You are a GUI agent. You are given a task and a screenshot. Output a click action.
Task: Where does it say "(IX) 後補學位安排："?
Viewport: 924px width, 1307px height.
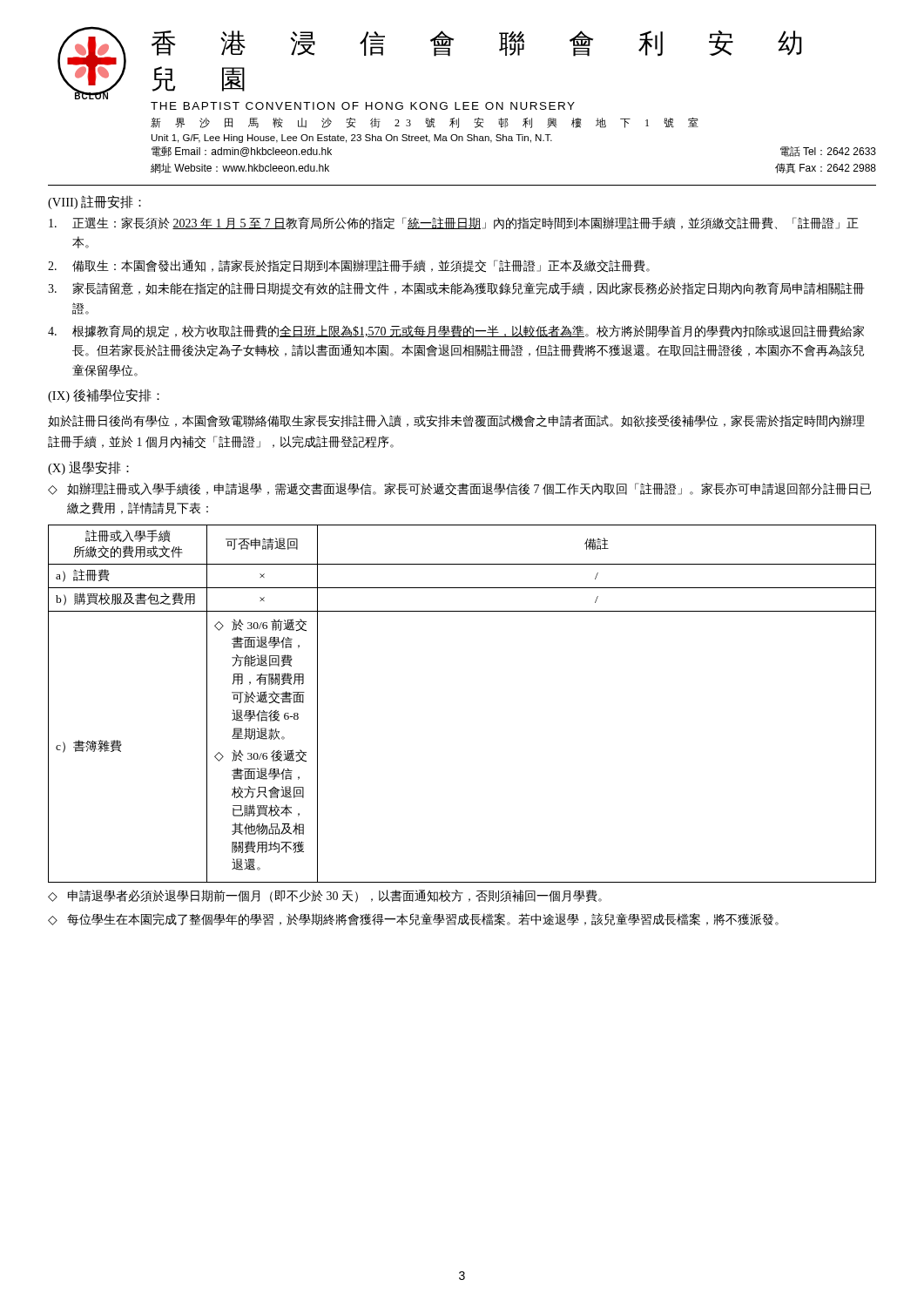pos(106,396)
